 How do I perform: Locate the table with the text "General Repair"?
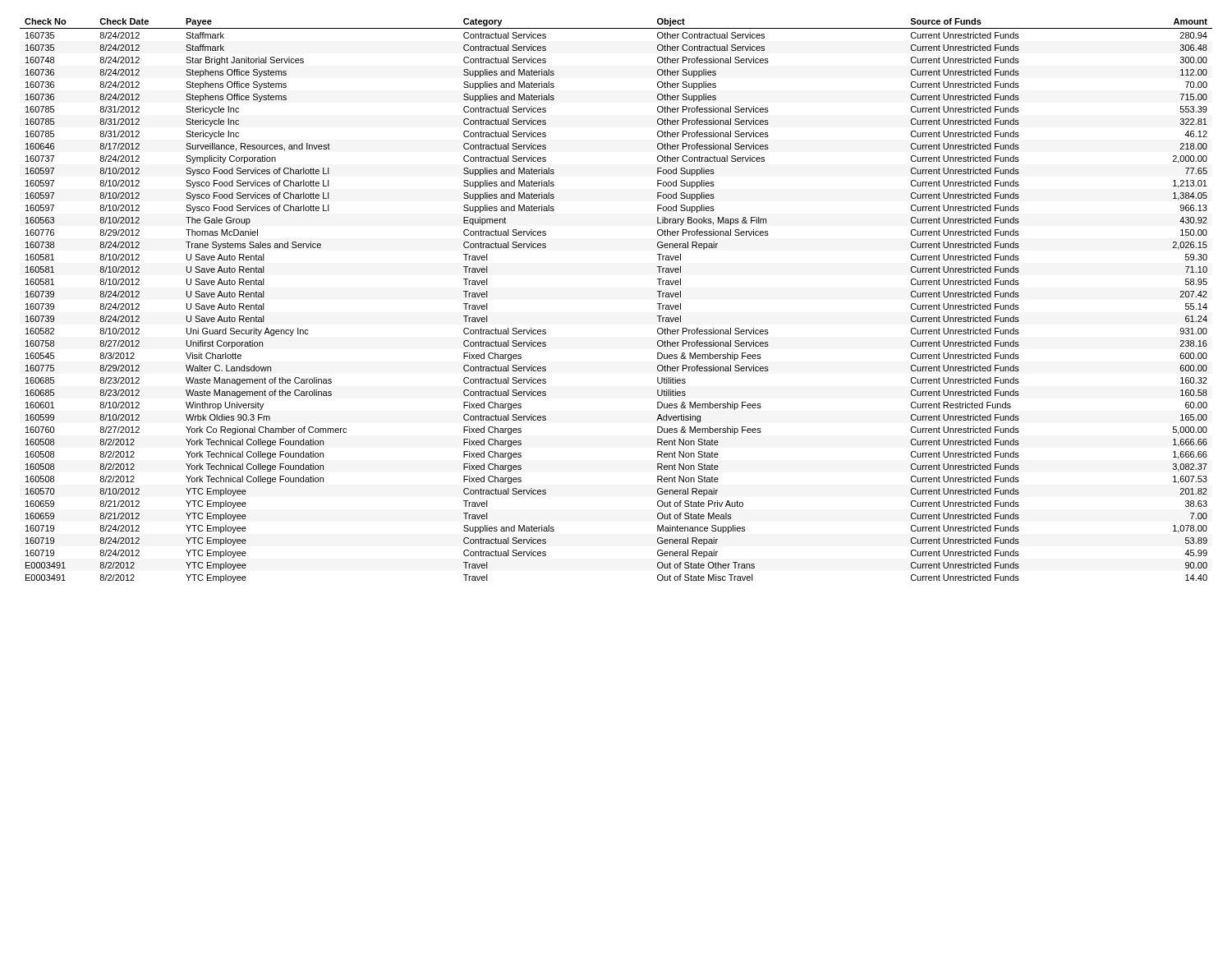click(616, 299)
